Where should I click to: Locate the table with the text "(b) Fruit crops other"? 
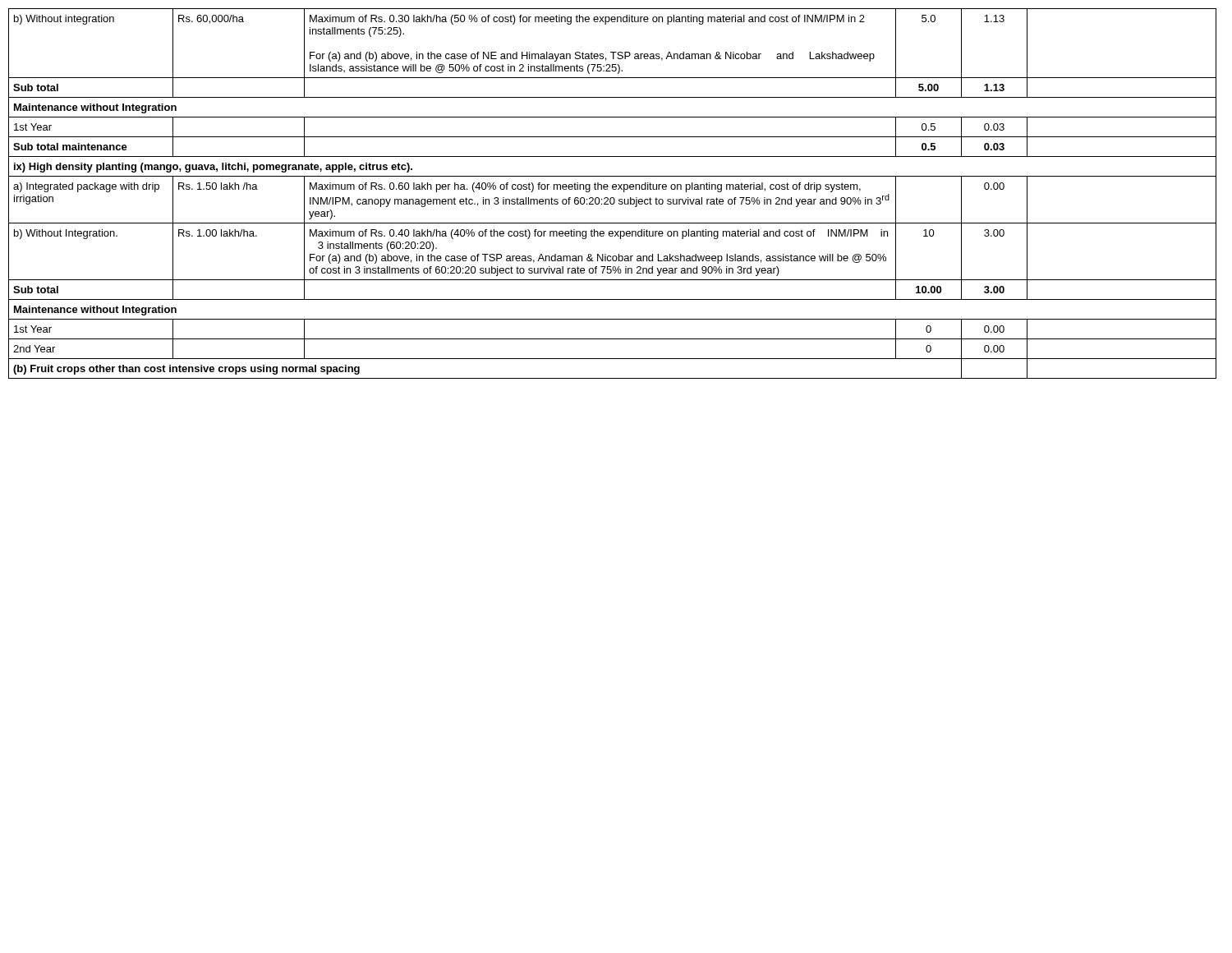612,194
